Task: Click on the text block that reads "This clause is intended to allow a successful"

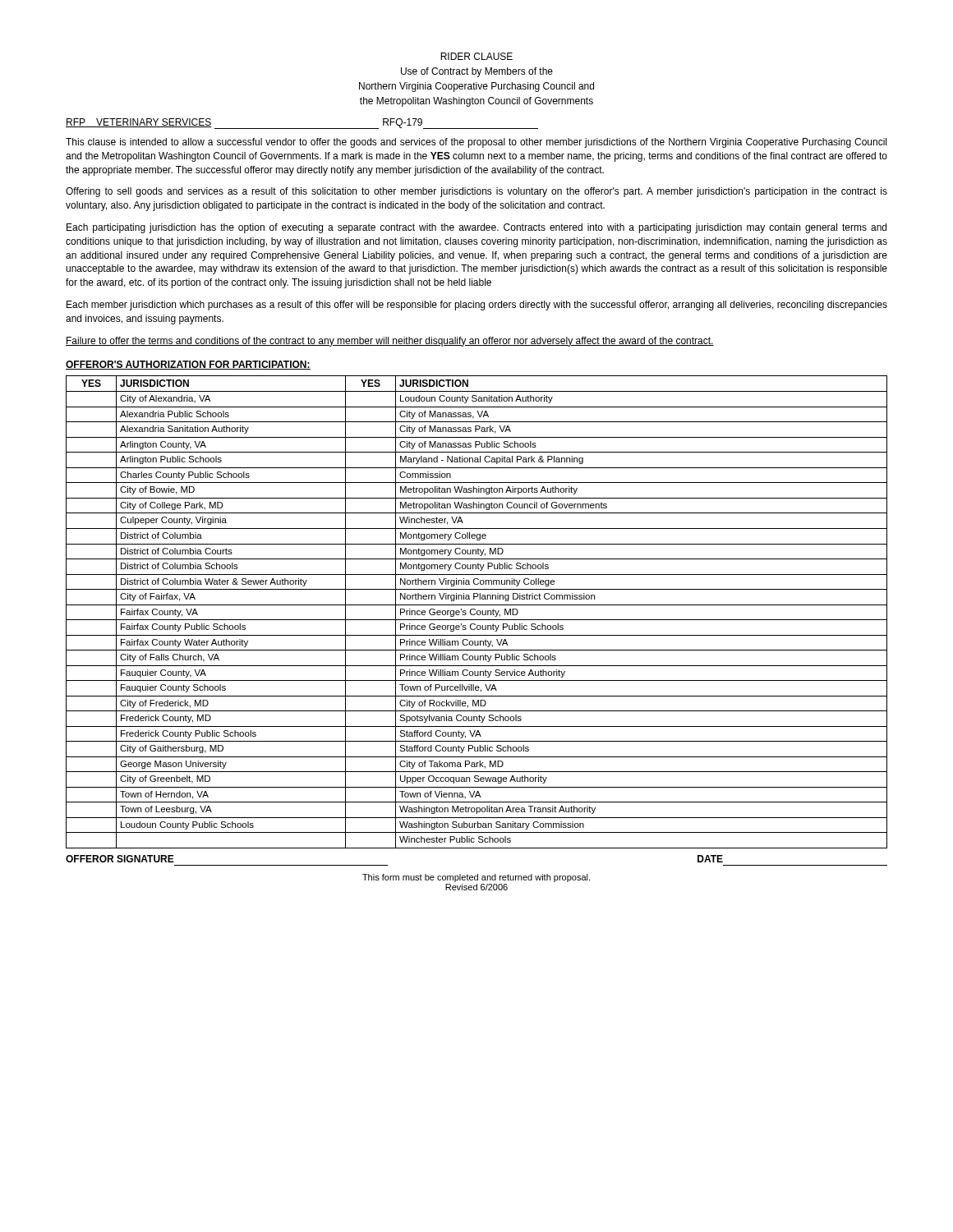Action: [x=476, y=156]
